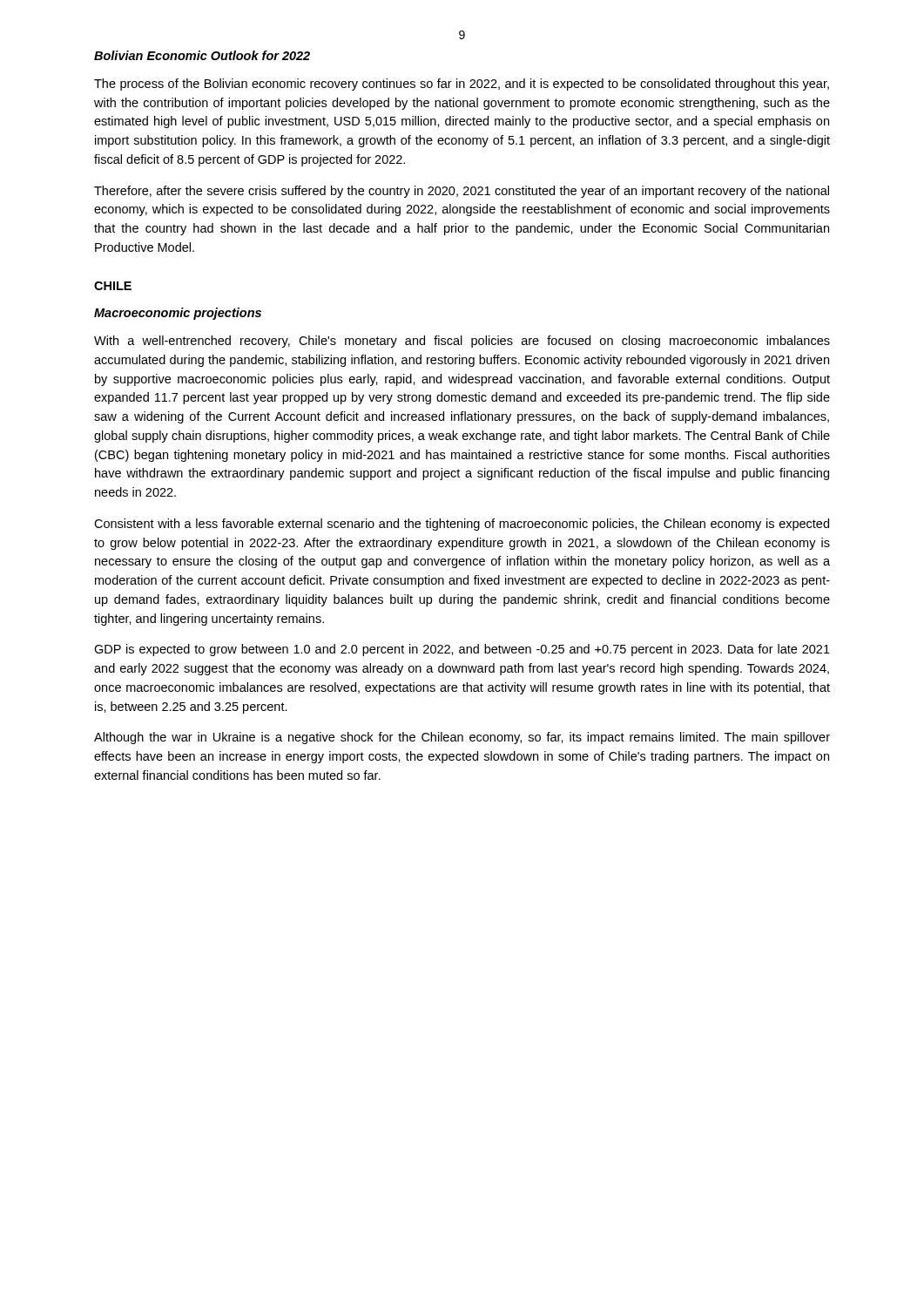Image resolution: width=924 pixels, height=1307 pixels.
Task: Find the block on this page that starts "The process of the Bolivian economic recovery continues"
Action: point(462,121)
